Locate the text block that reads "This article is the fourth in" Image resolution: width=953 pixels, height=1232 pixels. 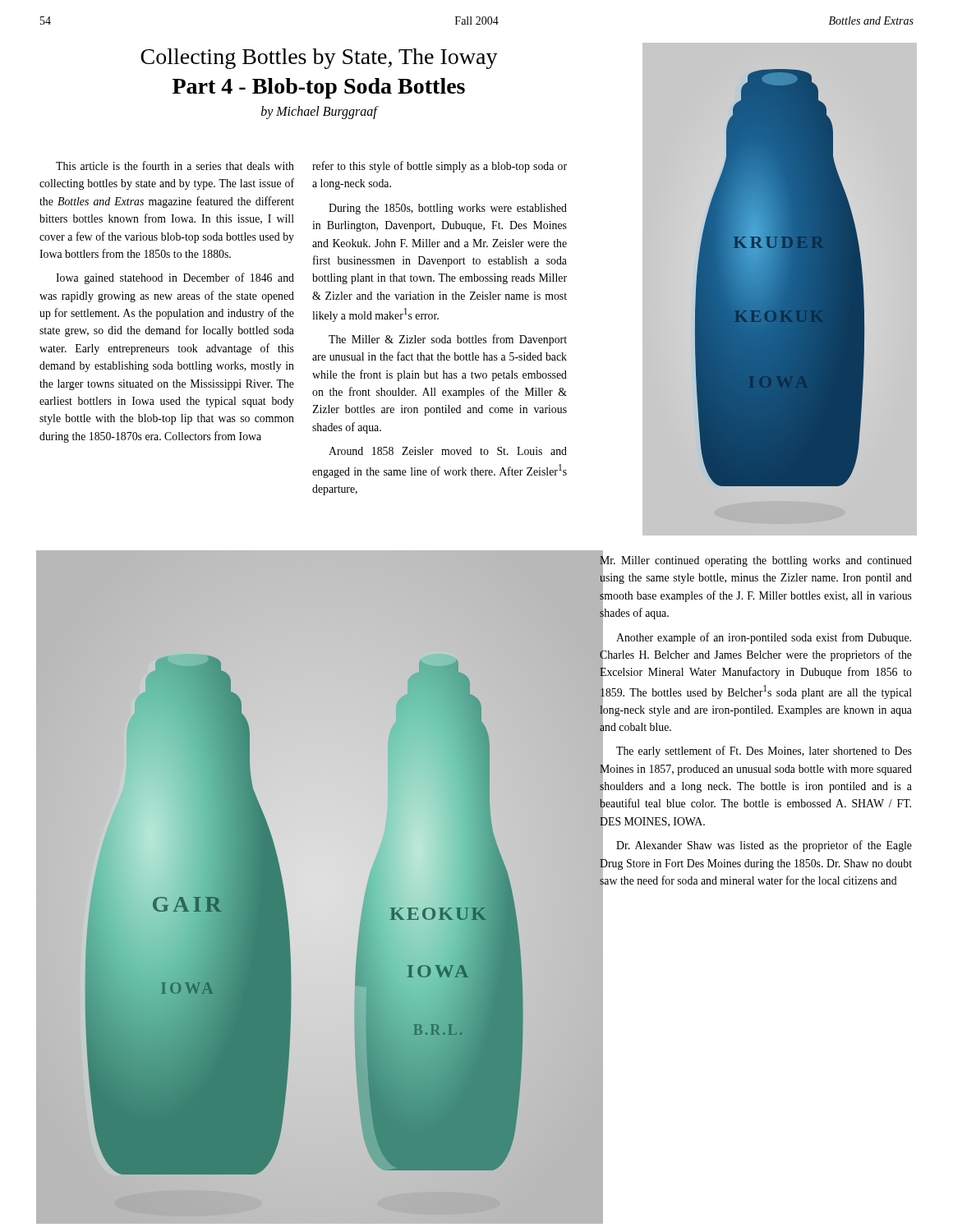[167, 301]
